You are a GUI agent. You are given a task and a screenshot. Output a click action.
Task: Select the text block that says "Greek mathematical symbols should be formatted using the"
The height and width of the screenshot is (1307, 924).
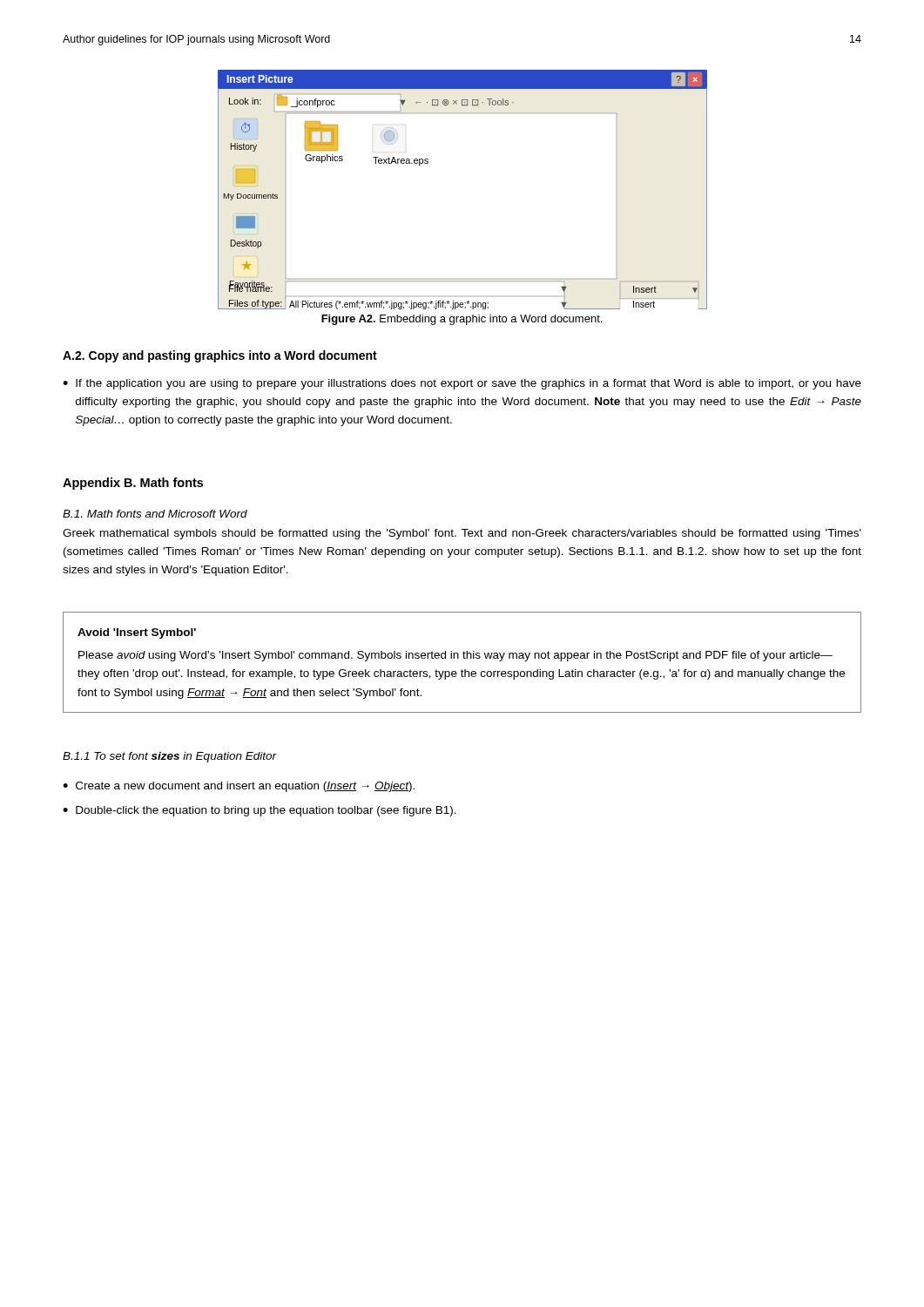coord(462,551)
